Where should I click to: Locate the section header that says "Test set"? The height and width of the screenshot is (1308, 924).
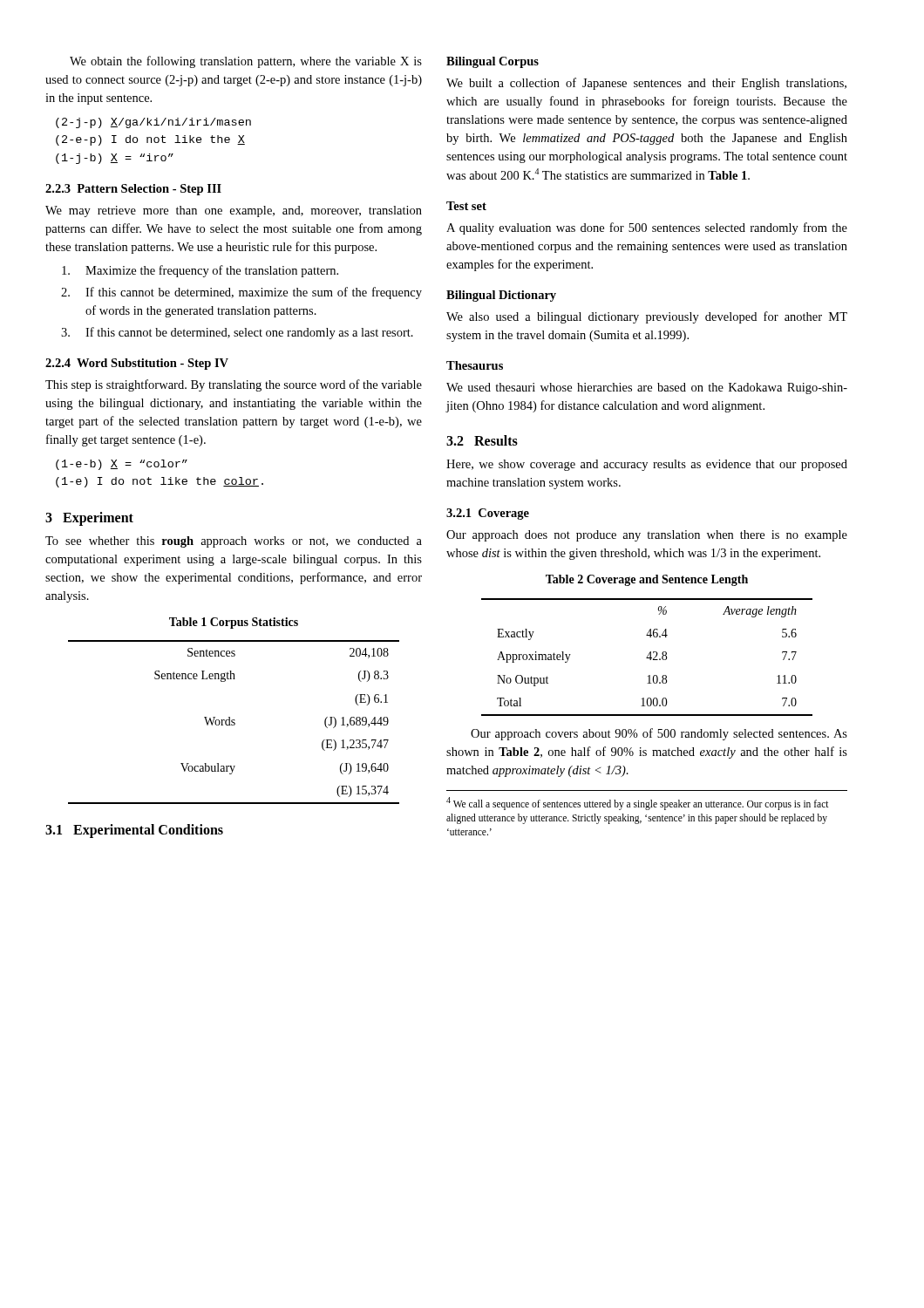point(466,206)
